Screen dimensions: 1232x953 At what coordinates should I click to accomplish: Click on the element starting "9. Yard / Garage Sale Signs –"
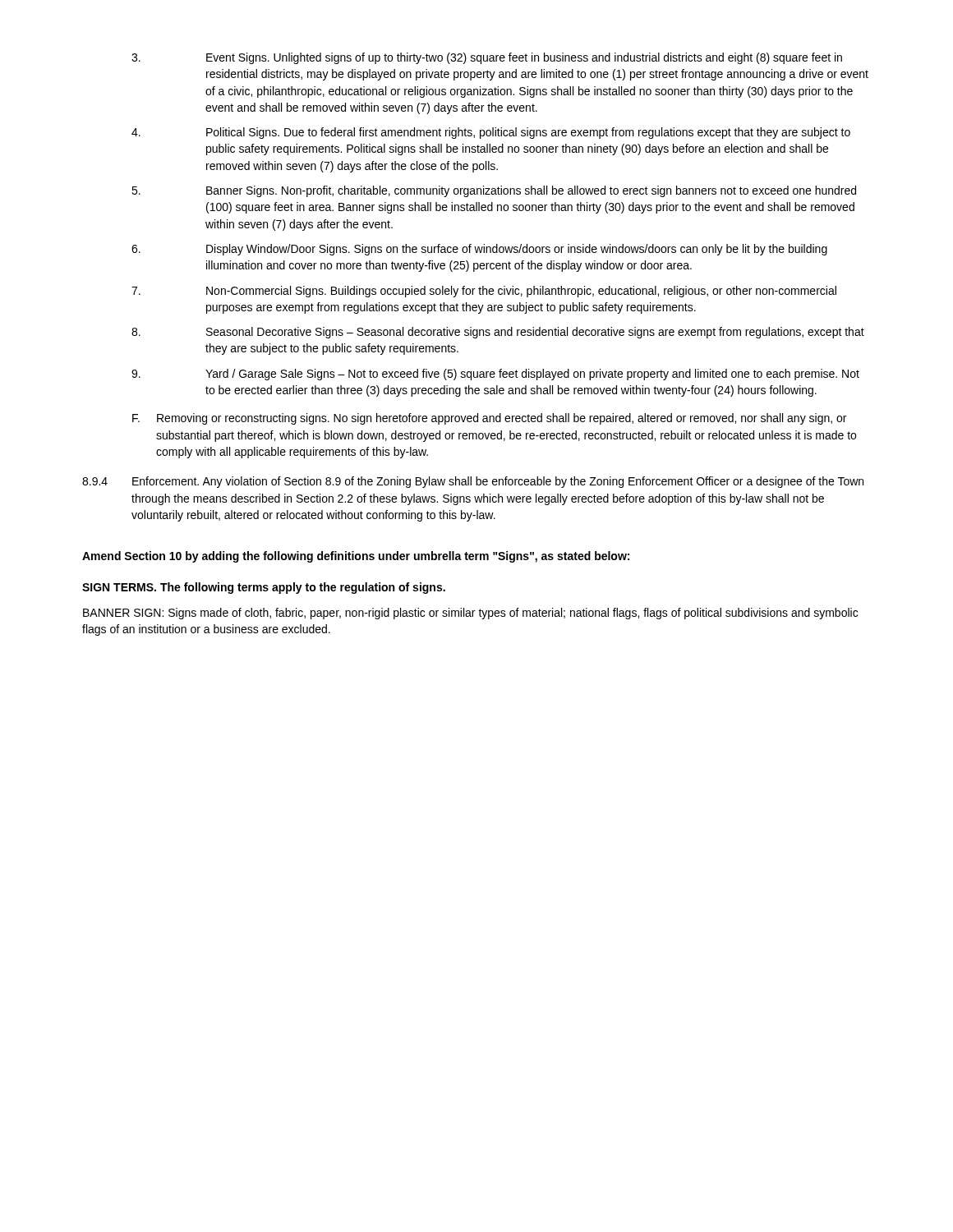coord(476,382)
